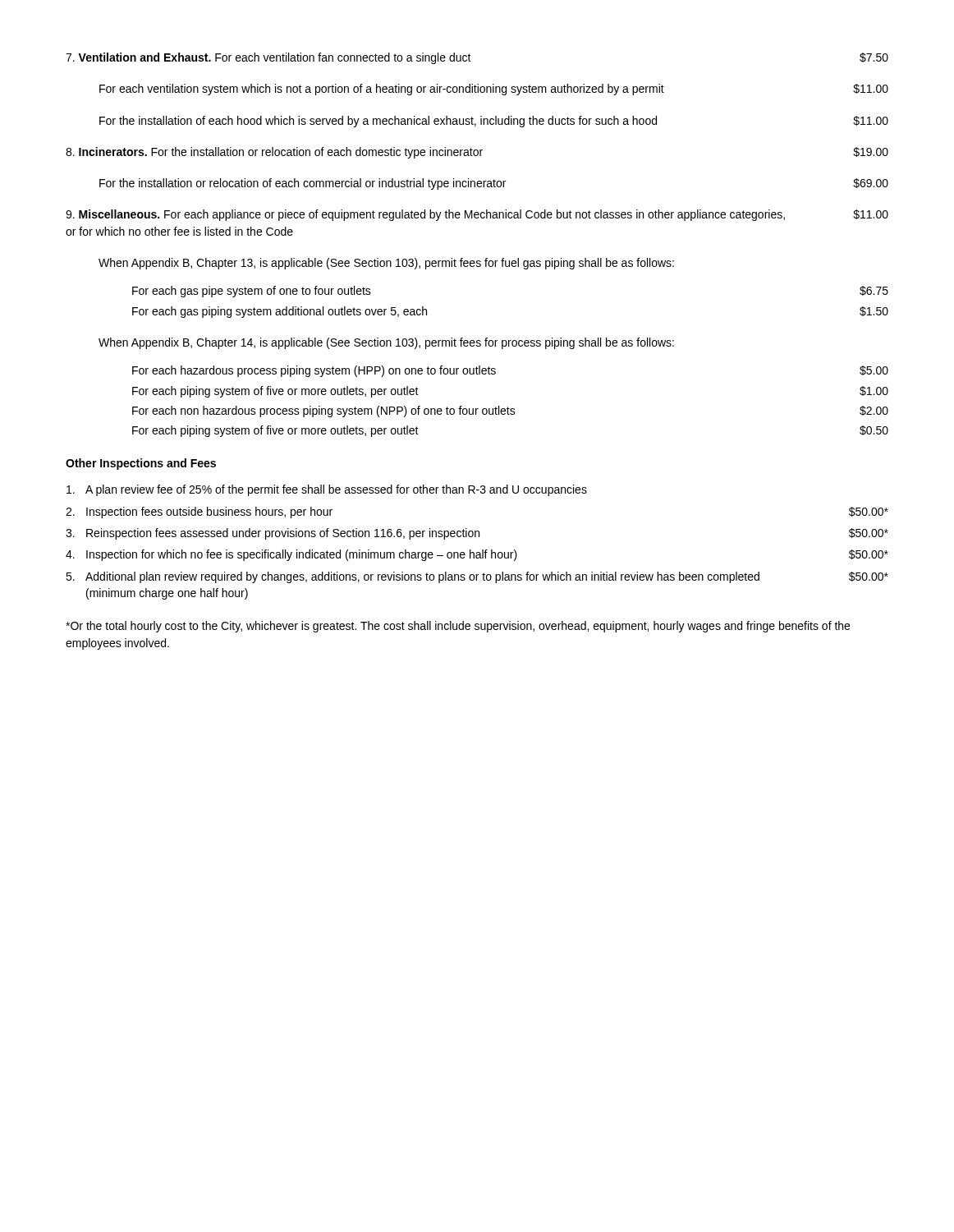Click on the text starting "When Appendix B, Chapter 13, is applicable"
The height and width of the screenshot is (1232, 954).
point(387,263)
